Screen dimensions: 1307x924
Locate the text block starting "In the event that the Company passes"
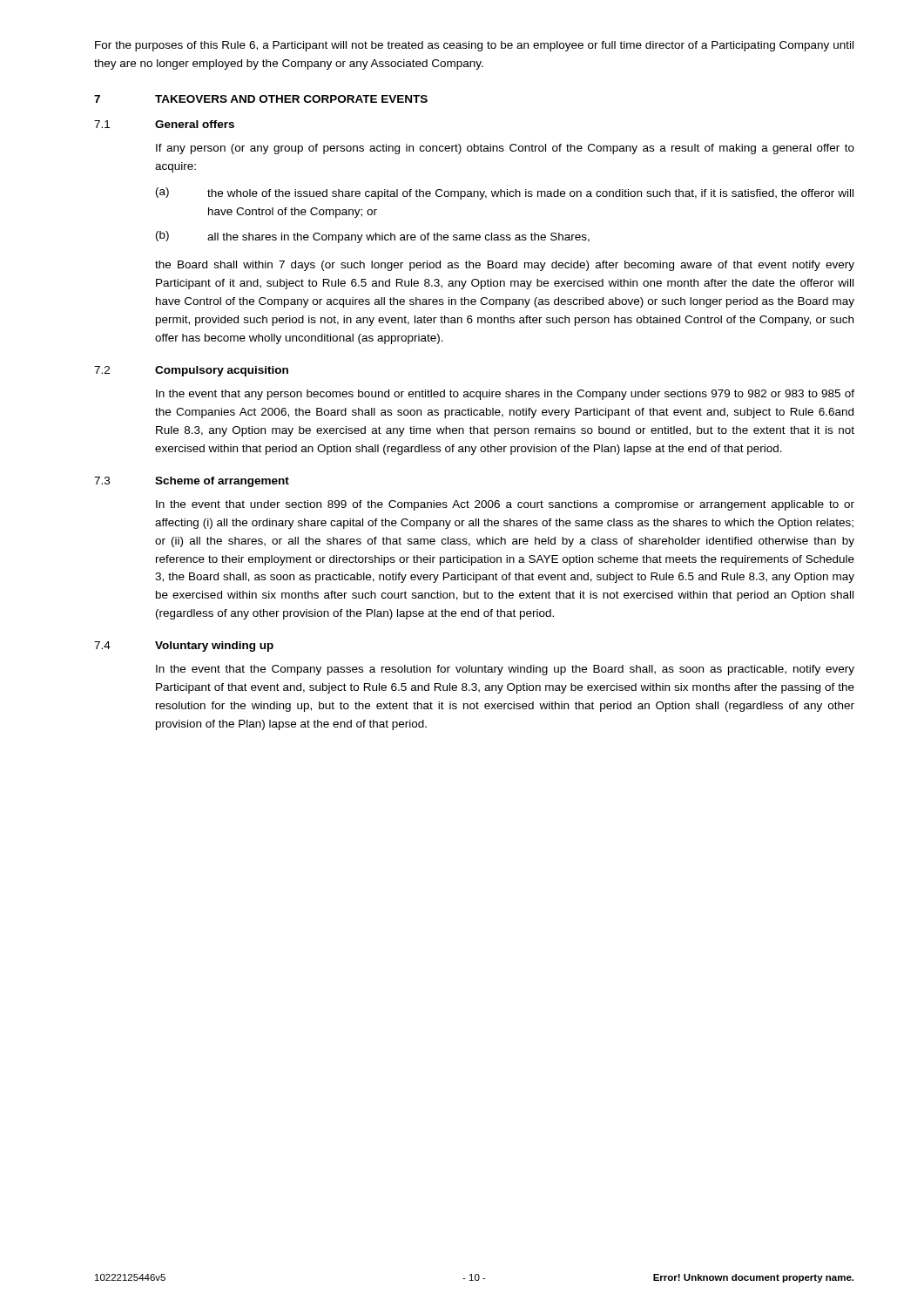(x=505, y=696)
